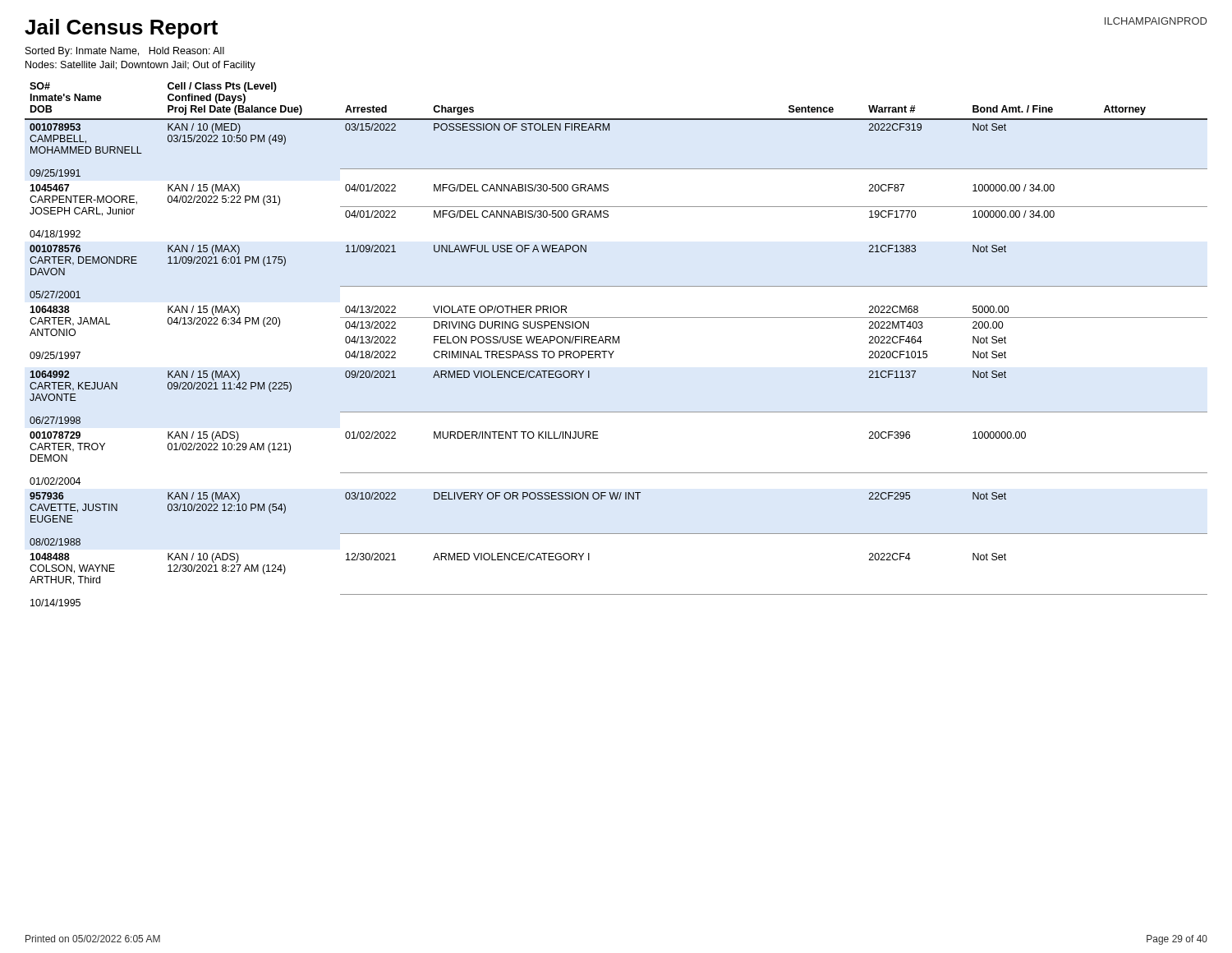Find the table that mentions "Warrant #"

tap(616, 344)
